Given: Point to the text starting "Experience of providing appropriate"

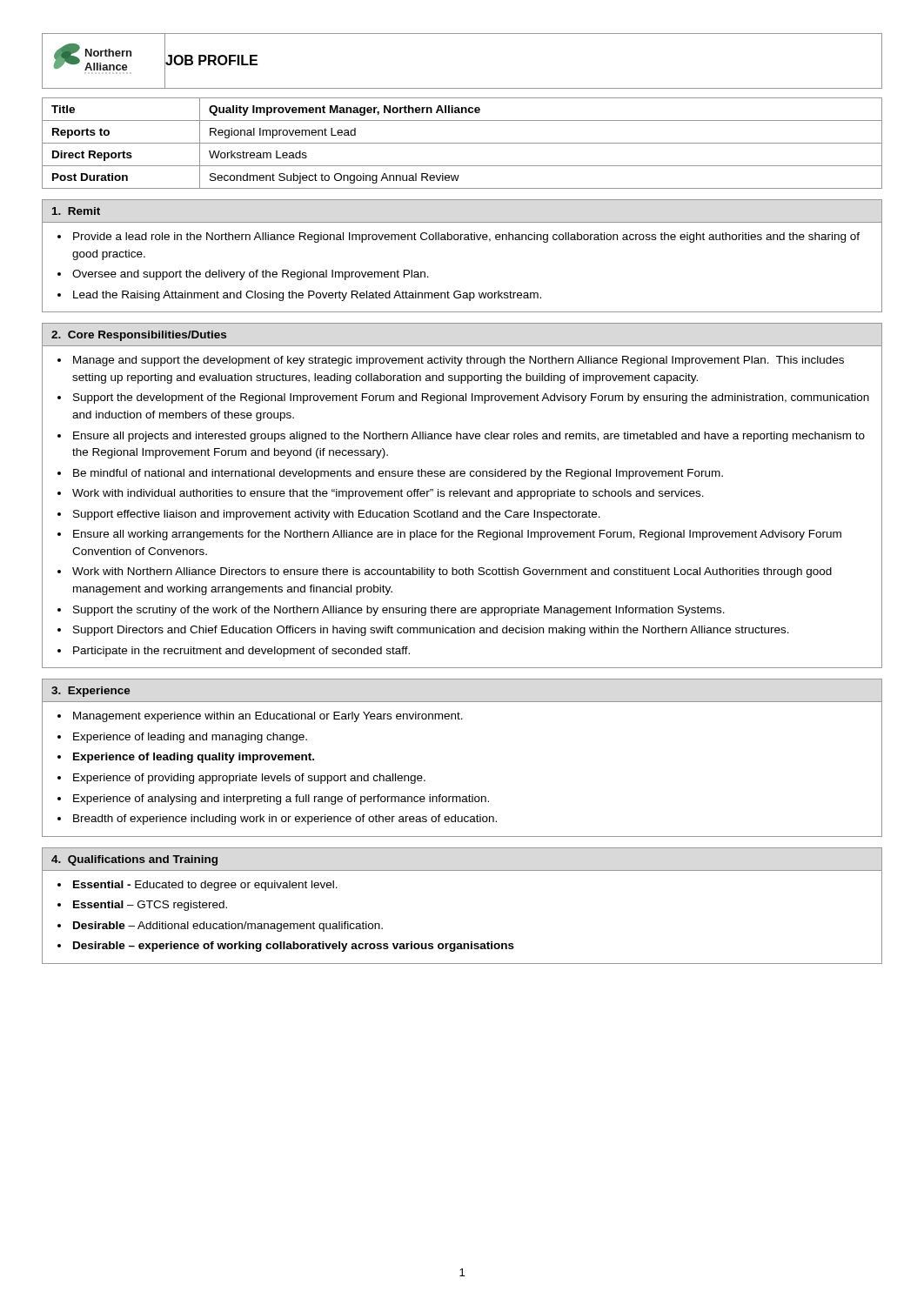Looking at the screenshot, I should pyautogui.click(x=249, y=777).
